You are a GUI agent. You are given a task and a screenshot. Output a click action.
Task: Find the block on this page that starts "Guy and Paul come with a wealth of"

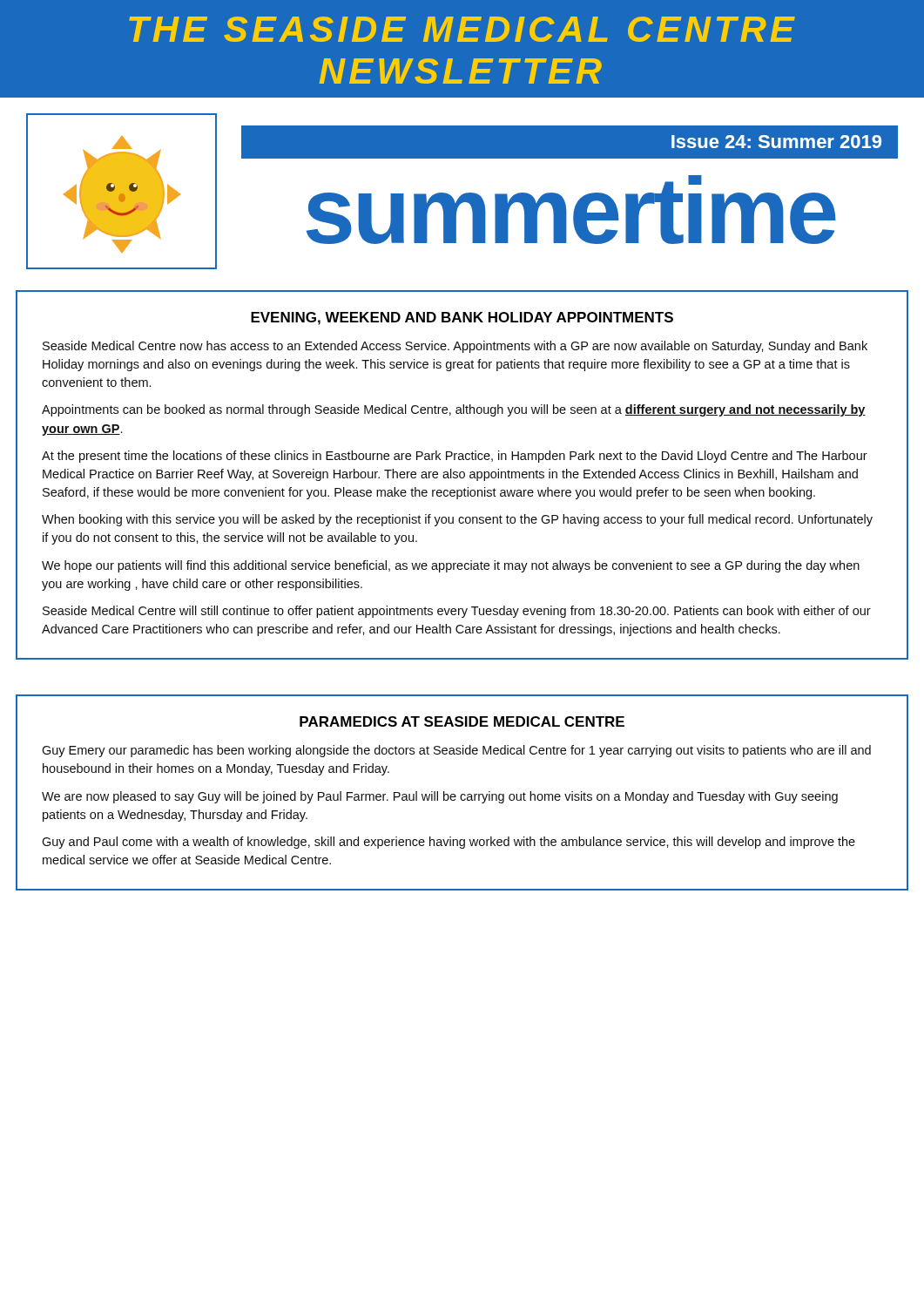[x=449, y=851]
